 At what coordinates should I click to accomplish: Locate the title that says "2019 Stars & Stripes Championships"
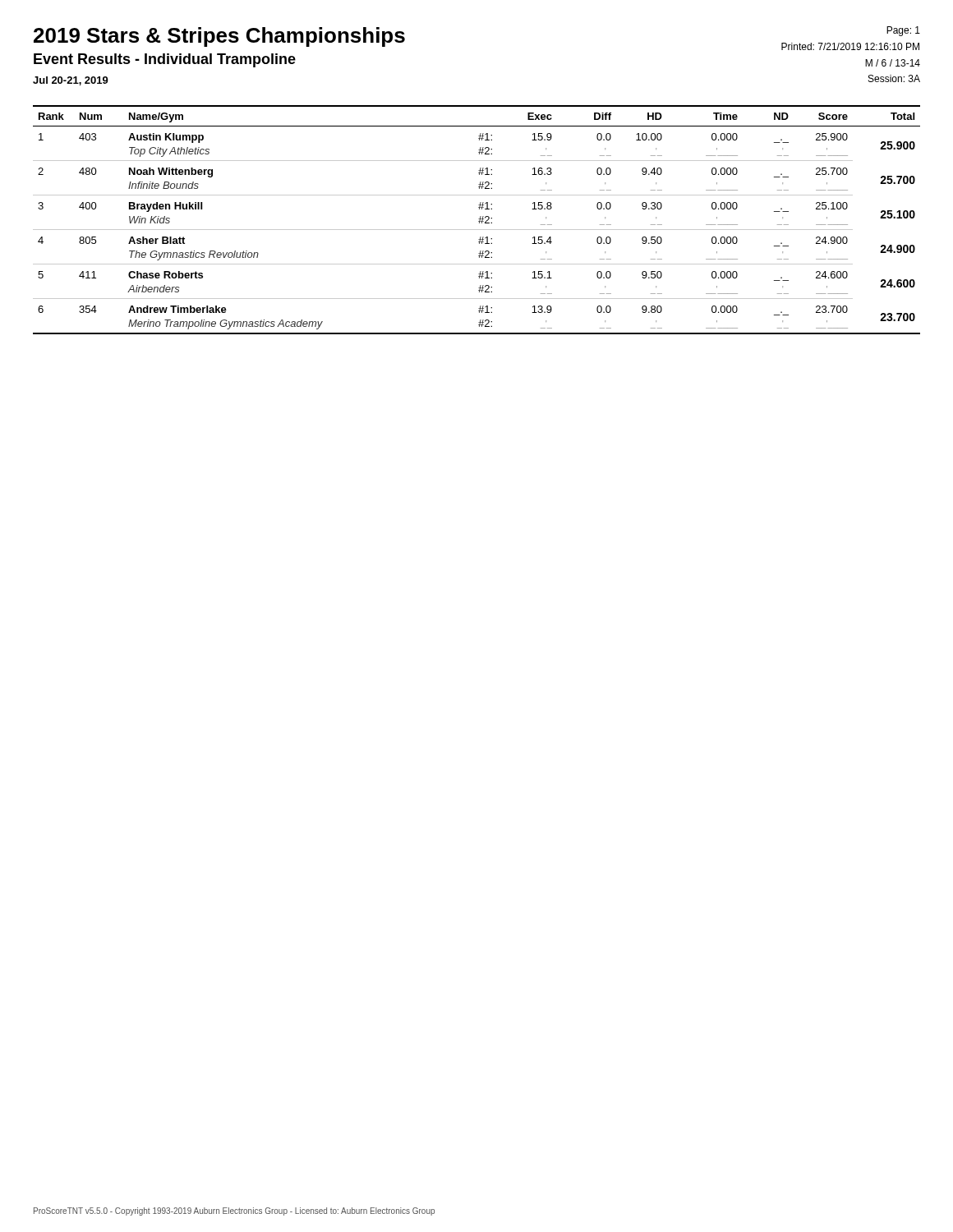tap(219, 35)
